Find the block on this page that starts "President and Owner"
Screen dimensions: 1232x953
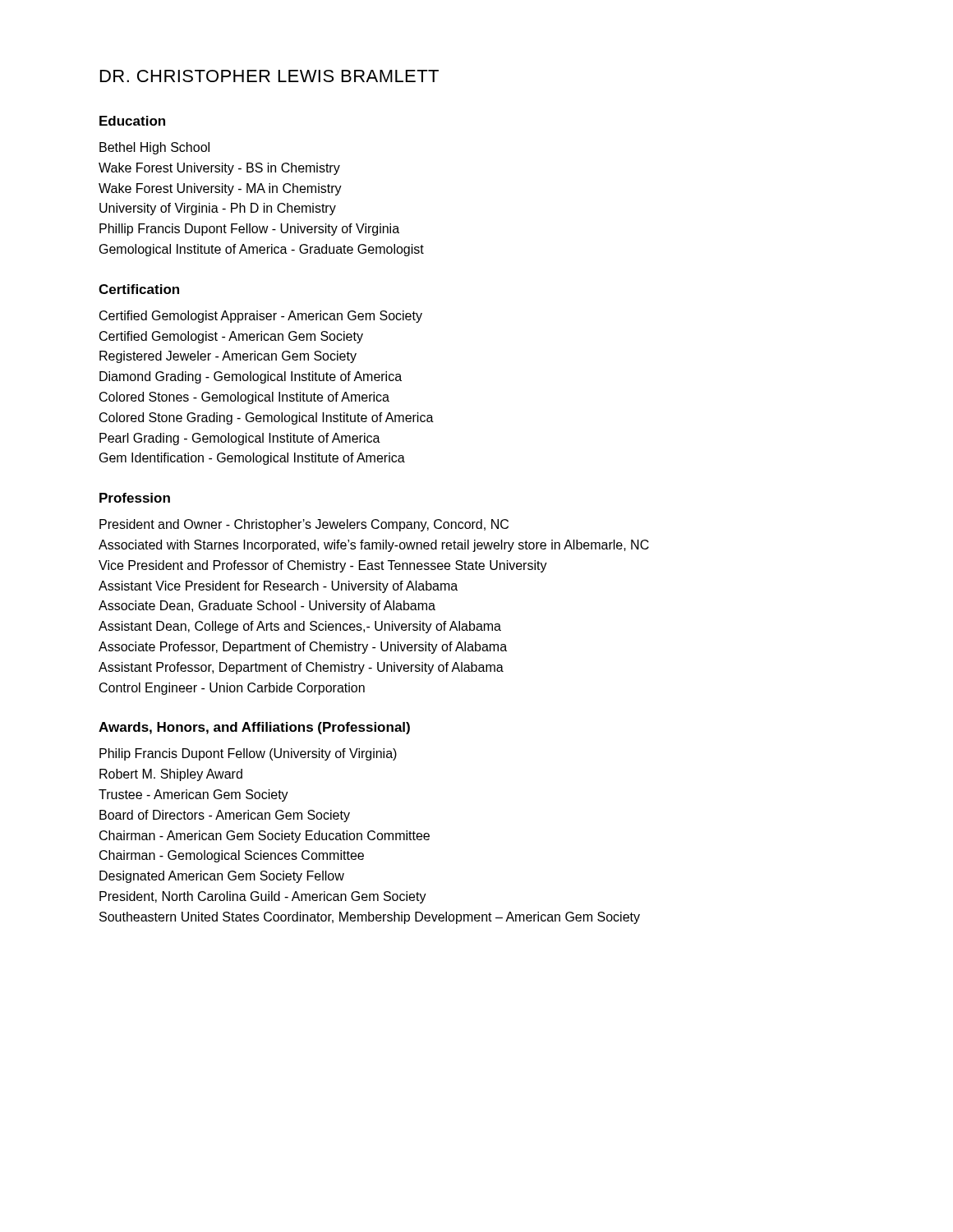304,525
